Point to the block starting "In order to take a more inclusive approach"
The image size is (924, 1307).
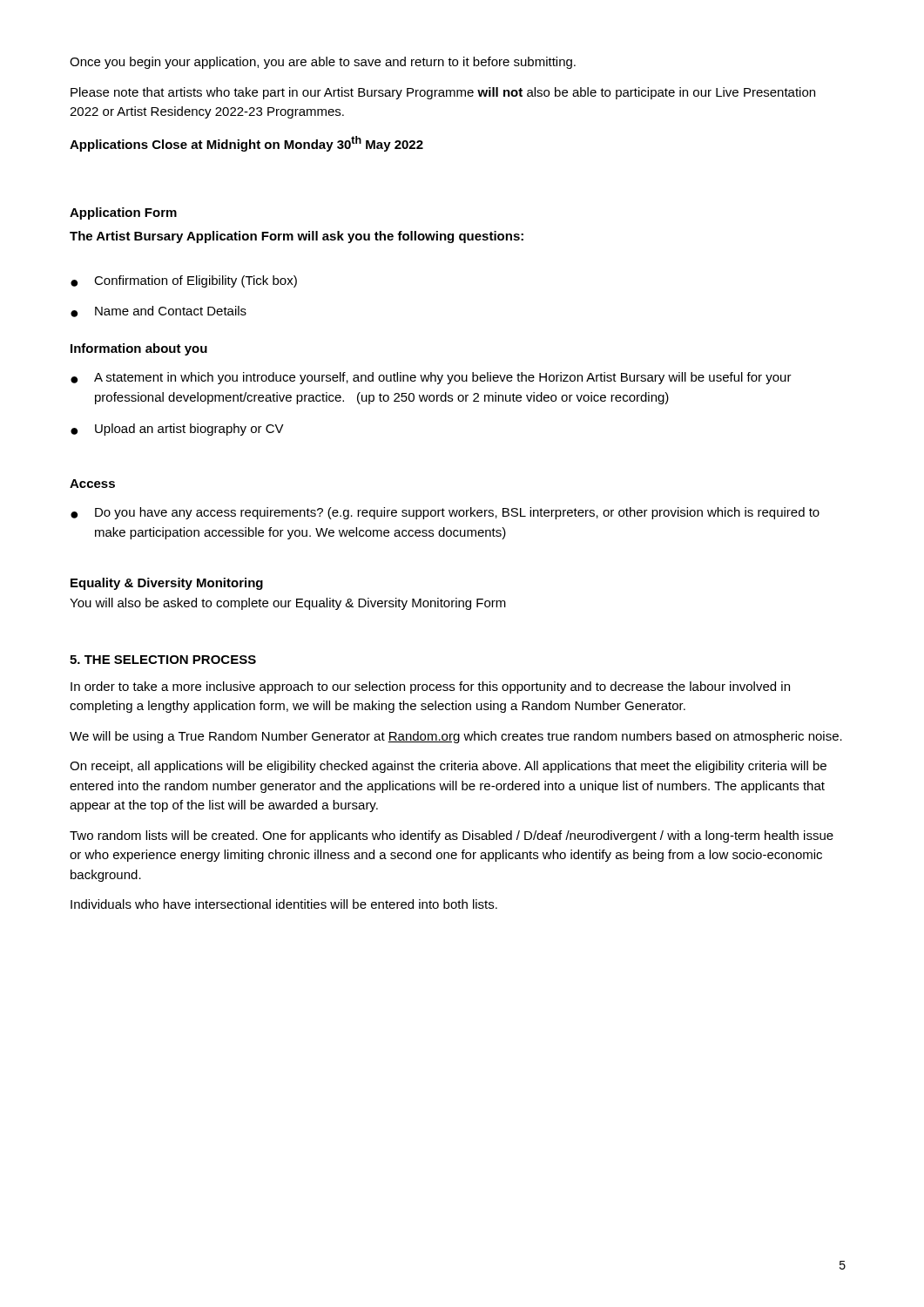[x=430, y=696]
